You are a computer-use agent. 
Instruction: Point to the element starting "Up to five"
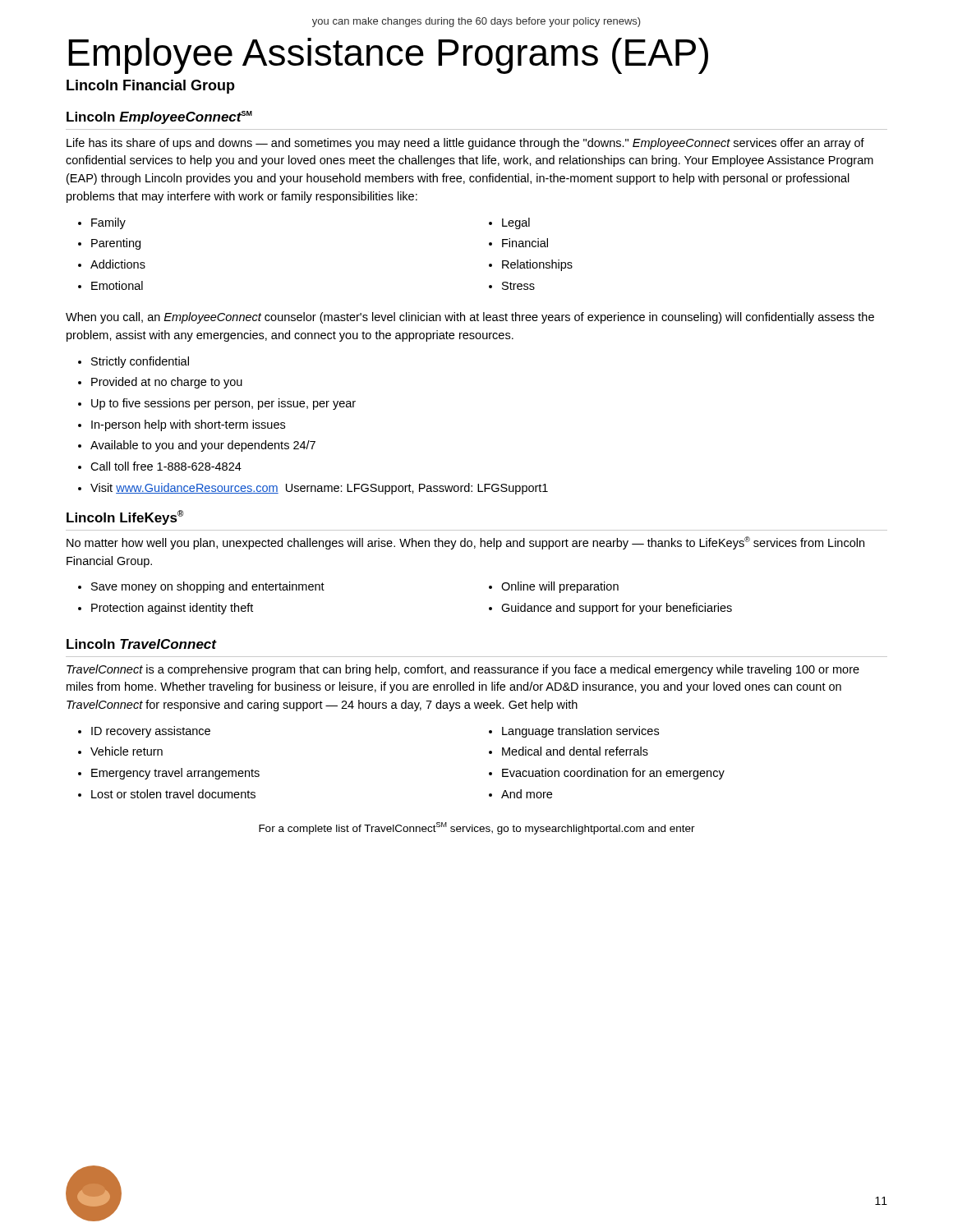(x=223, y=403)
